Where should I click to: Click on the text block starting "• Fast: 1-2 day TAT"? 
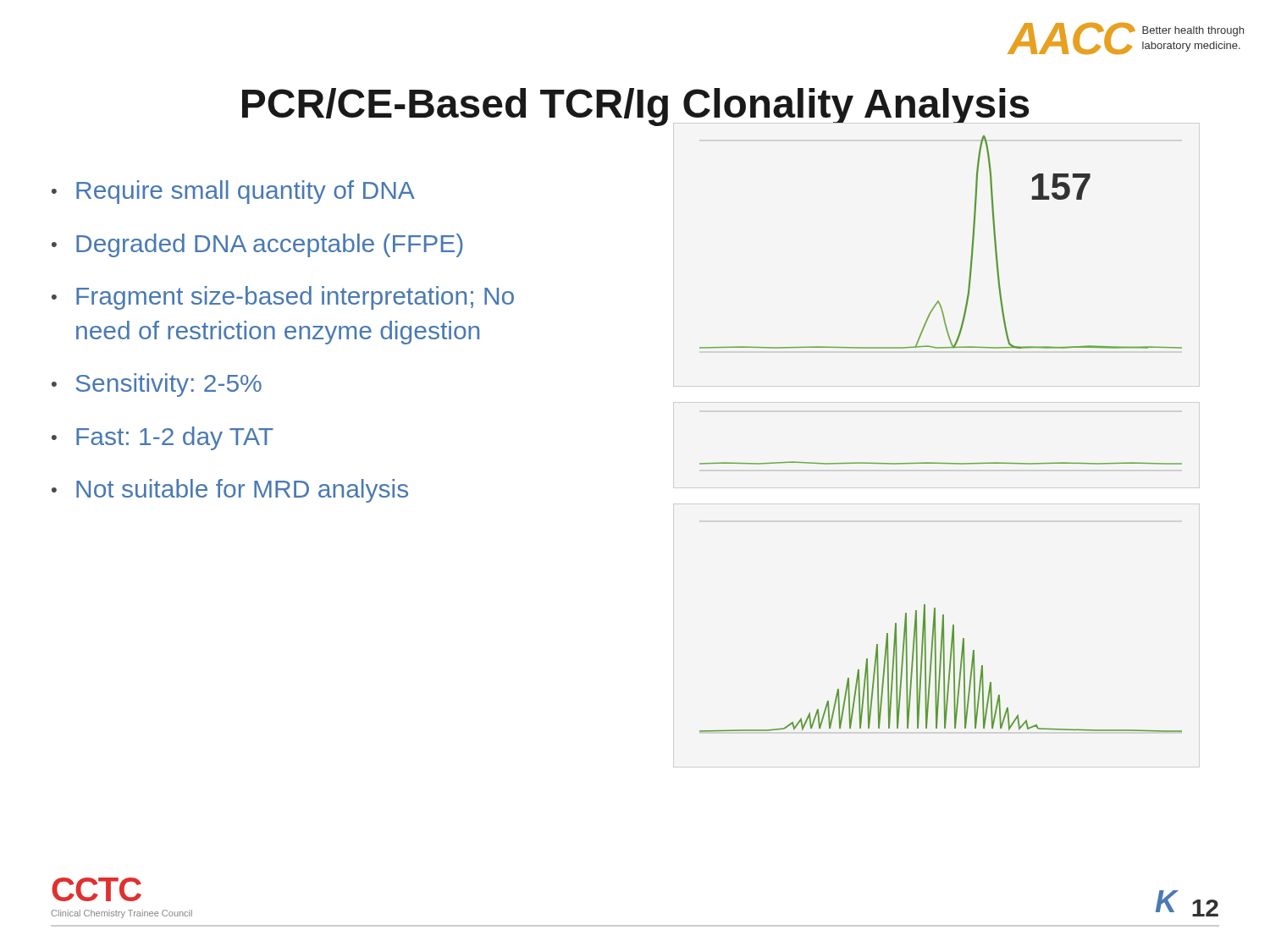162,436
